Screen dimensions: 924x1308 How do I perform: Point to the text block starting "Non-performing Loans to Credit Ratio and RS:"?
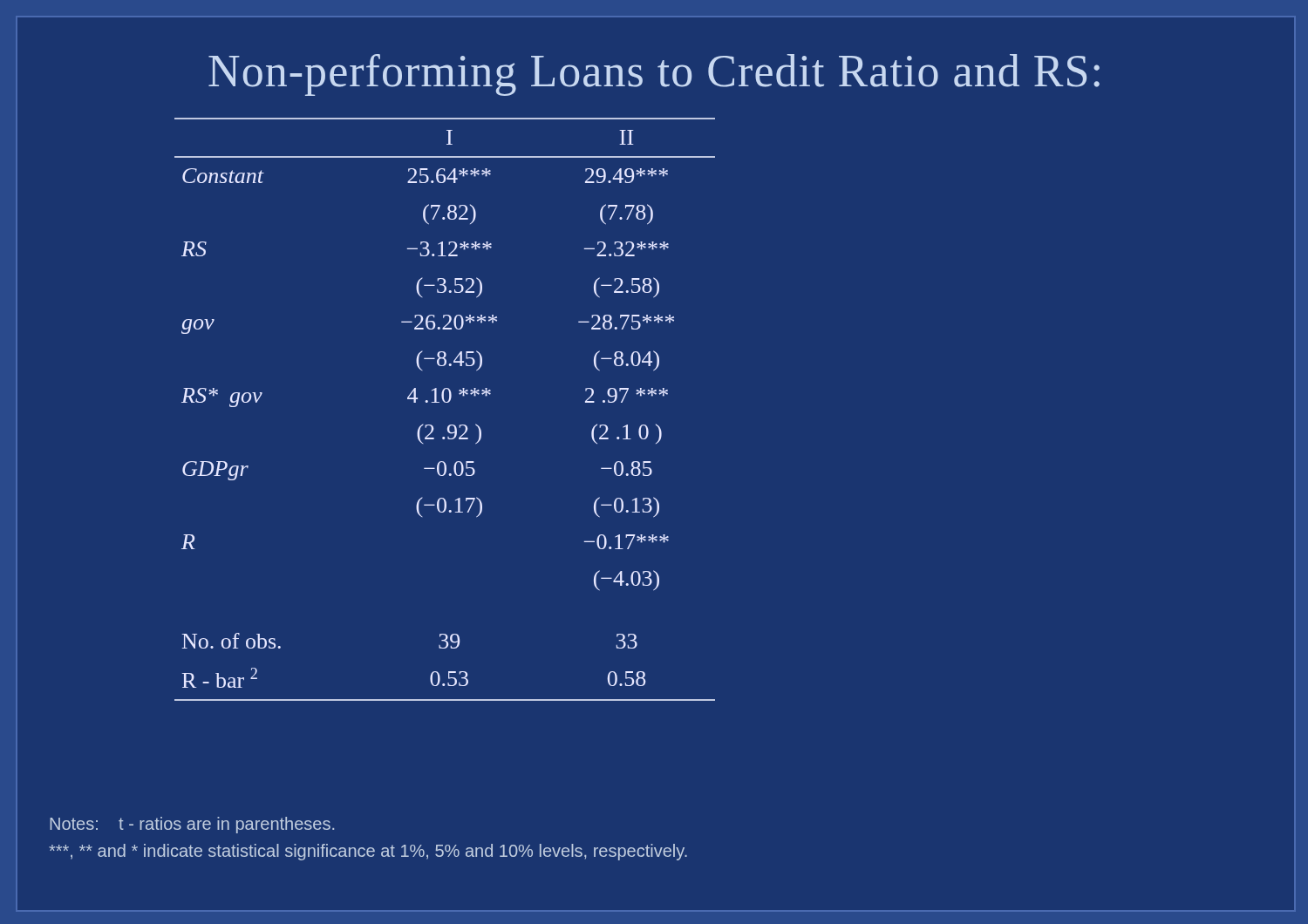(x=656, y=71)
